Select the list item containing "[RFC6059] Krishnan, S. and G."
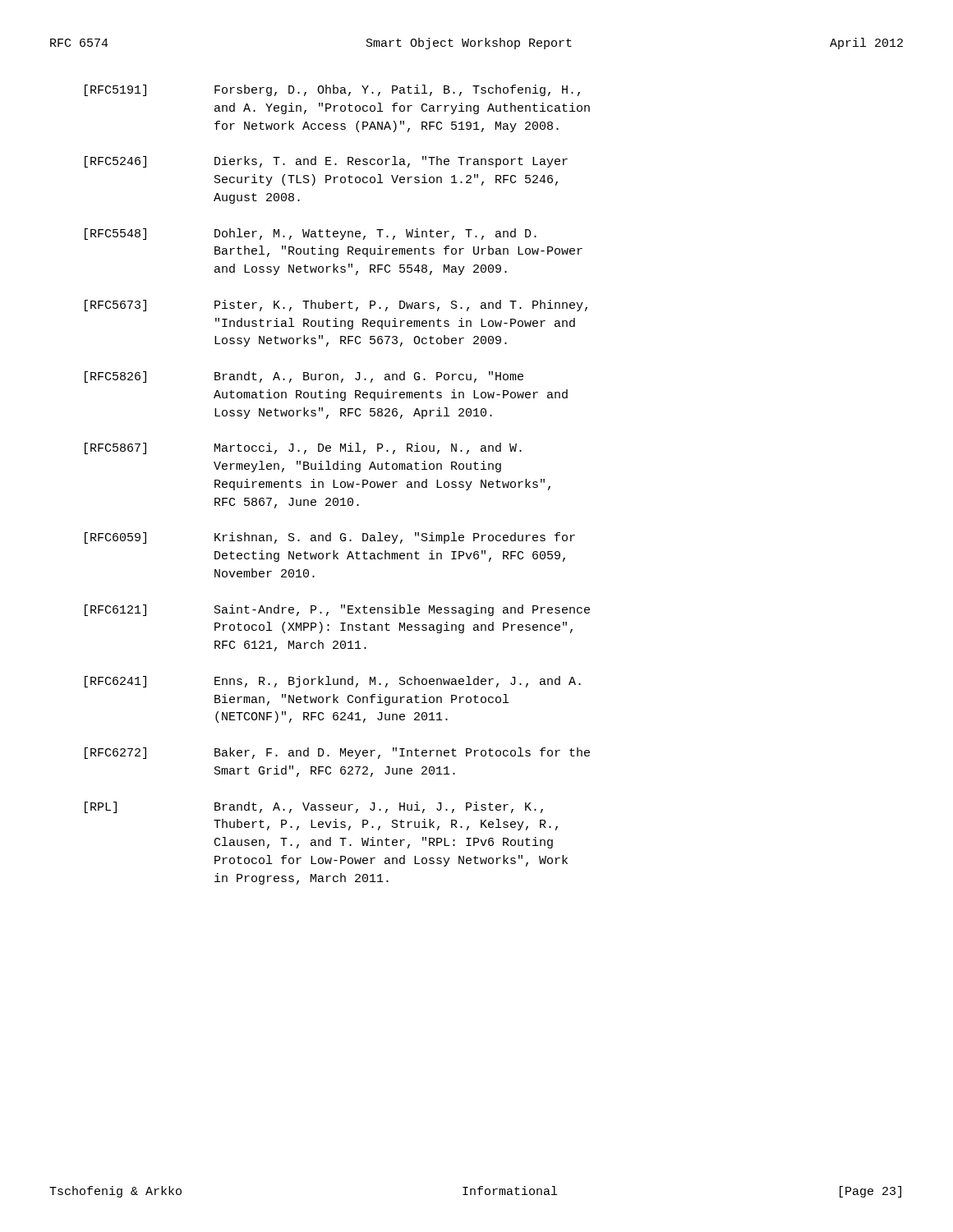This screenshot has width=953, height=1232. [x=476, y=557]
